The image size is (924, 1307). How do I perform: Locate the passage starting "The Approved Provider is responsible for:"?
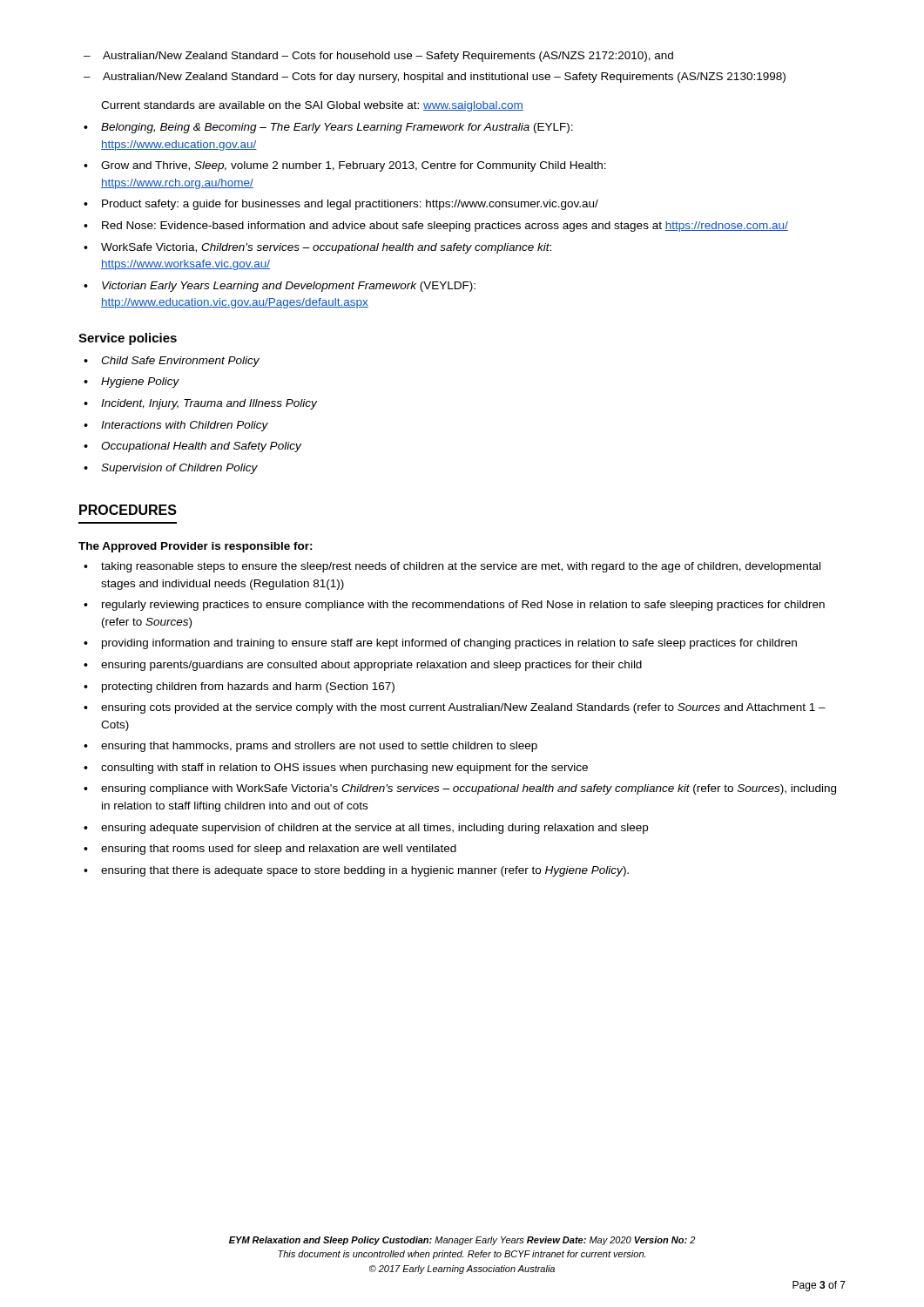point(196,547)
